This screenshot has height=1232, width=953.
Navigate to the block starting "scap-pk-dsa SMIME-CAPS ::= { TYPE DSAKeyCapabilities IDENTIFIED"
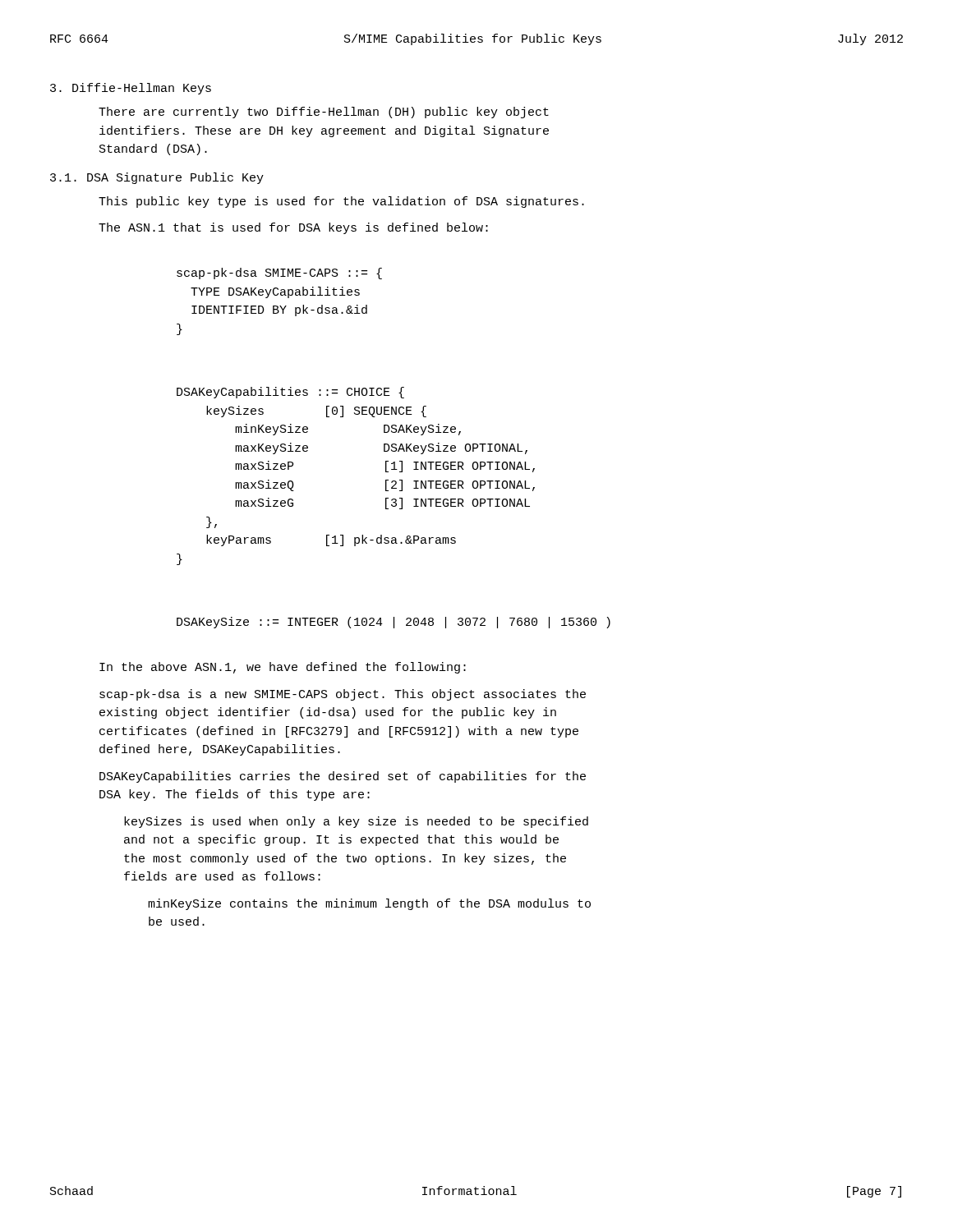tap(257, 311)
